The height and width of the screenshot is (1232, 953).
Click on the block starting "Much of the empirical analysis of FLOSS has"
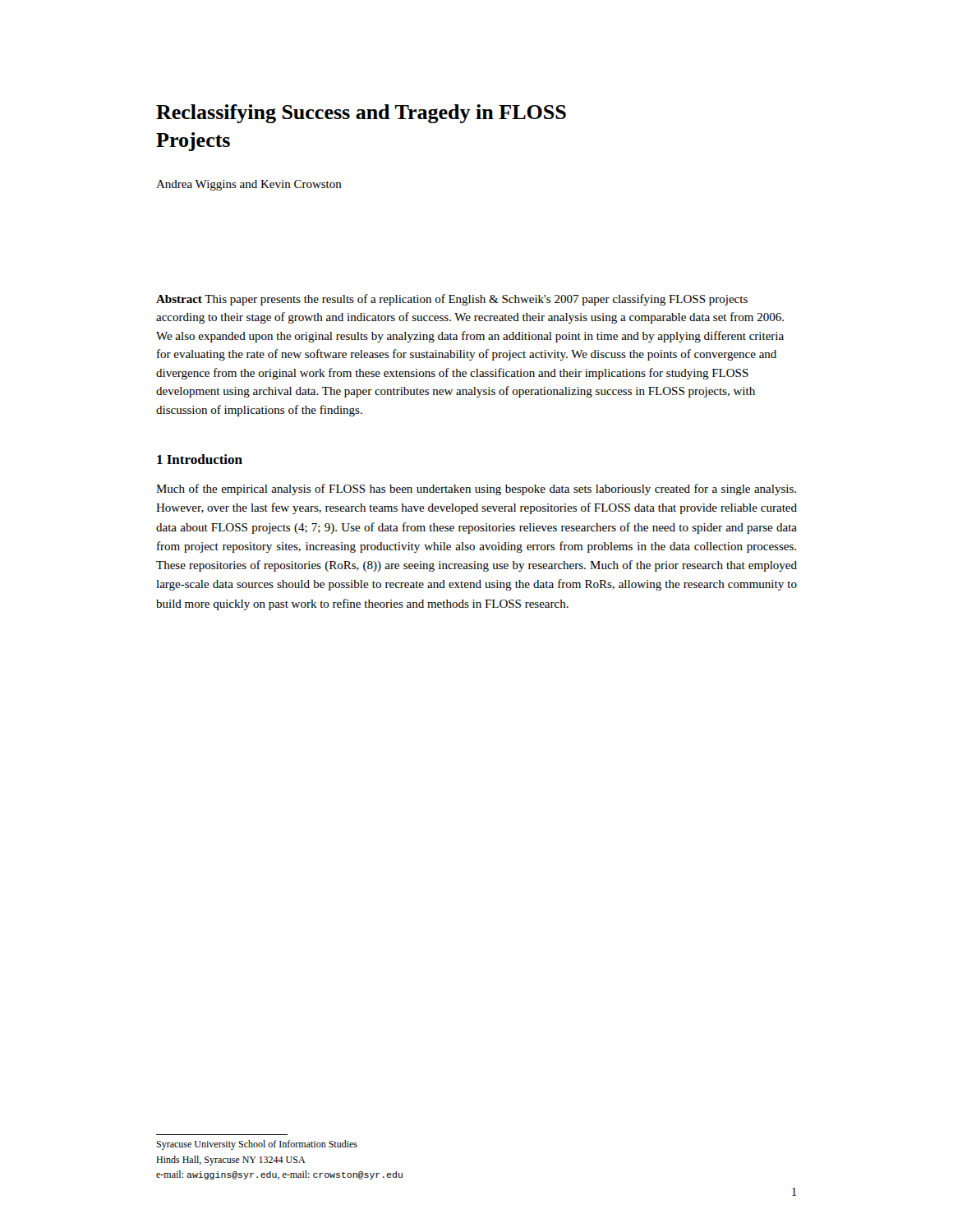[476, 546]
